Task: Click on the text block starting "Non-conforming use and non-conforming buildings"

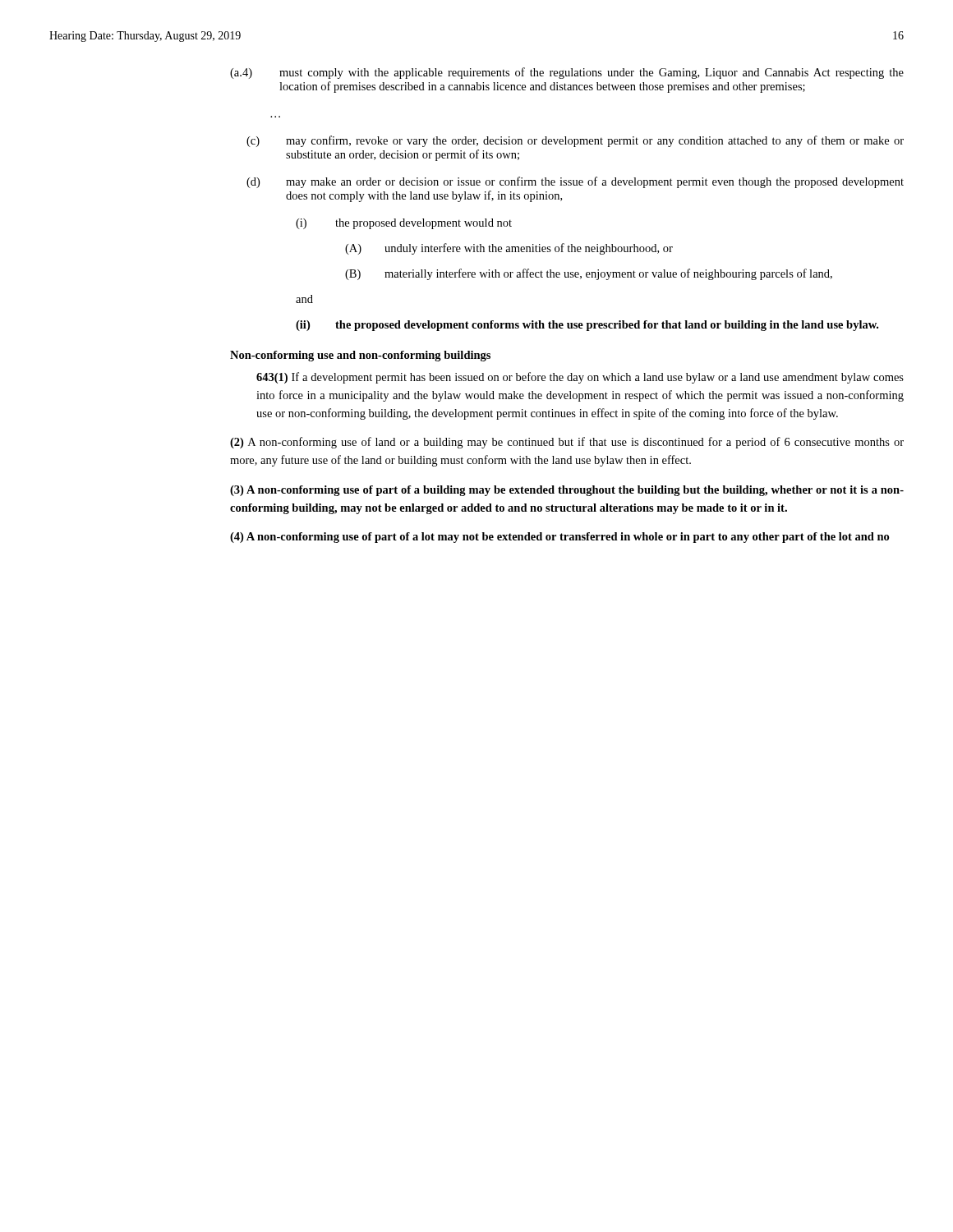Action: [360, 355]
